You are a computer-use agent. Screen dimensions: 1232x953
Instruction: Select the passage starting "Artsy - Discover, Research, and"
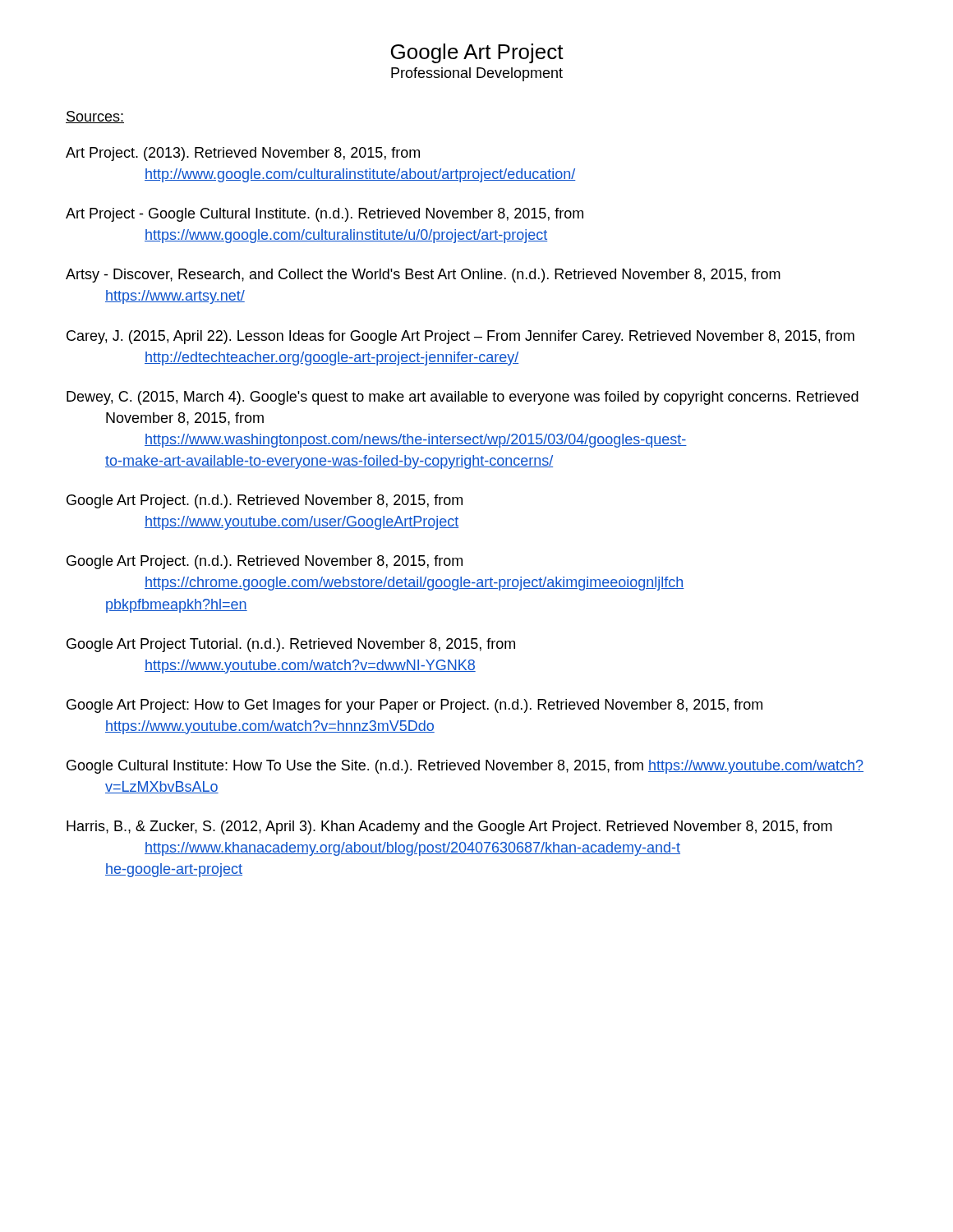[x=423, y=285]
